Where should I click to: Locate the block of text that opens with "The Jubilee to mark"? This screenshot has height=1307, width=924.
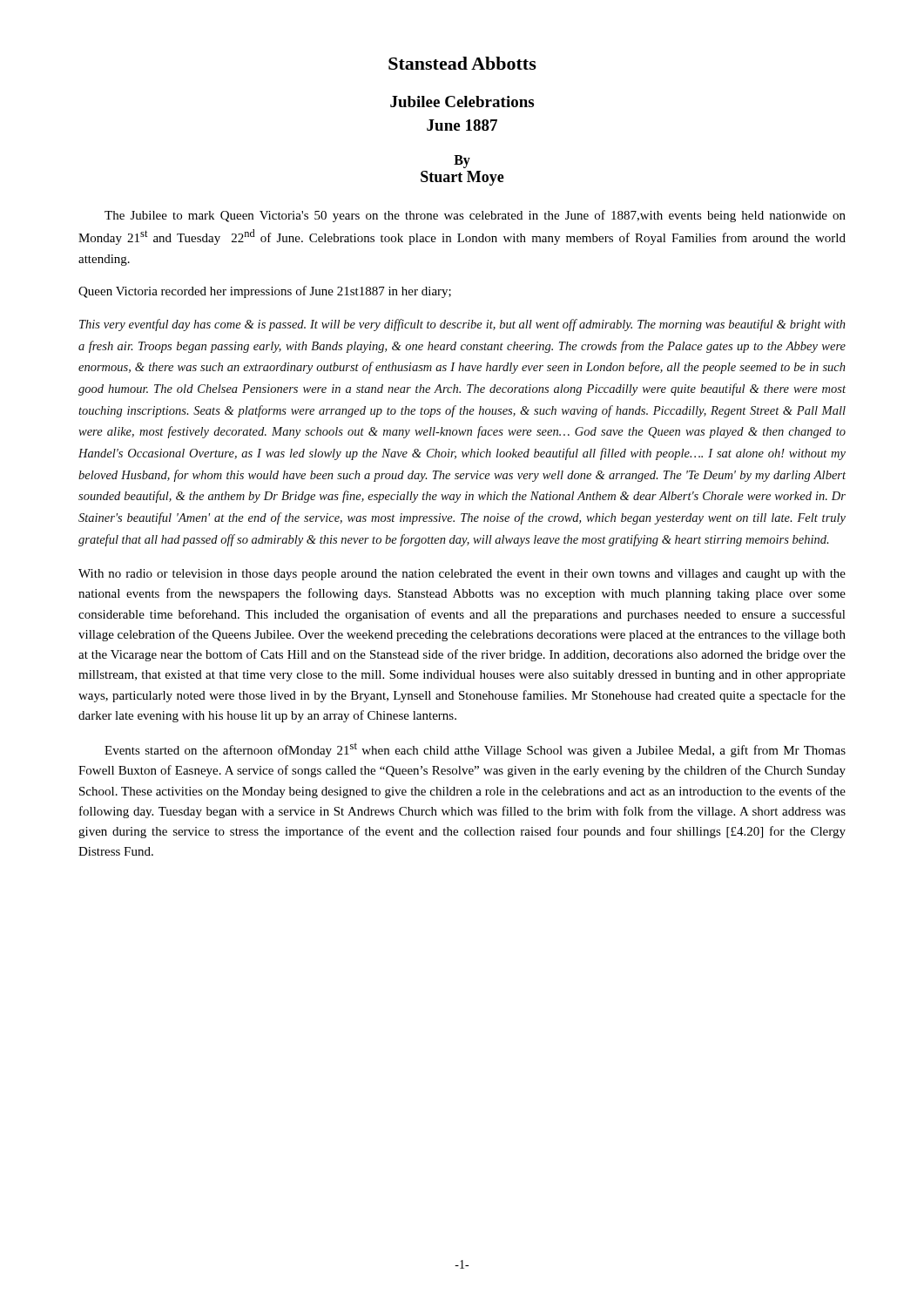coord(462,237)
